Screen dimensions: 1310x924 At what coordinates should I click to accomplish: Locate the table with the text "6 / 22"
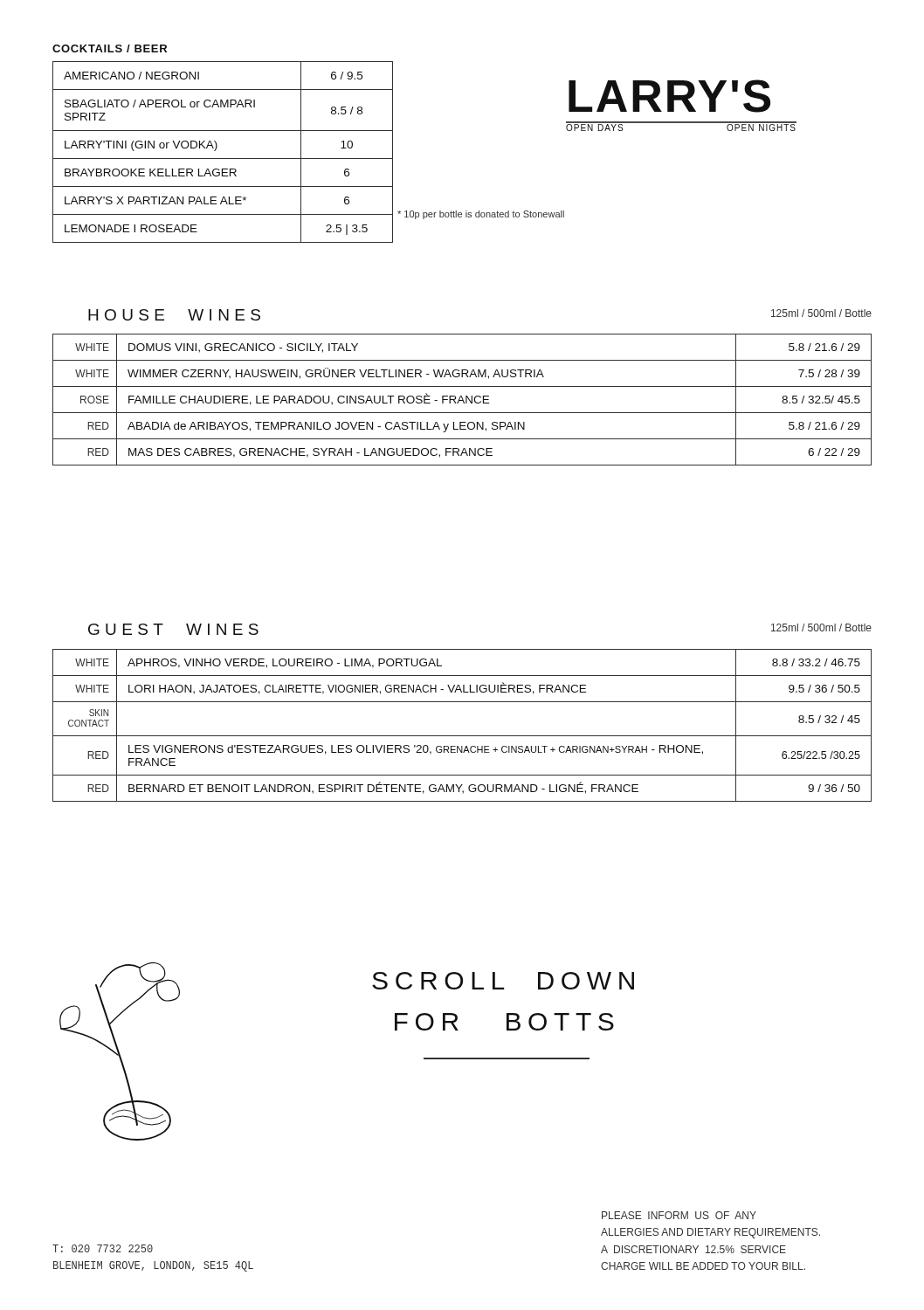click(x=462, y=400)
